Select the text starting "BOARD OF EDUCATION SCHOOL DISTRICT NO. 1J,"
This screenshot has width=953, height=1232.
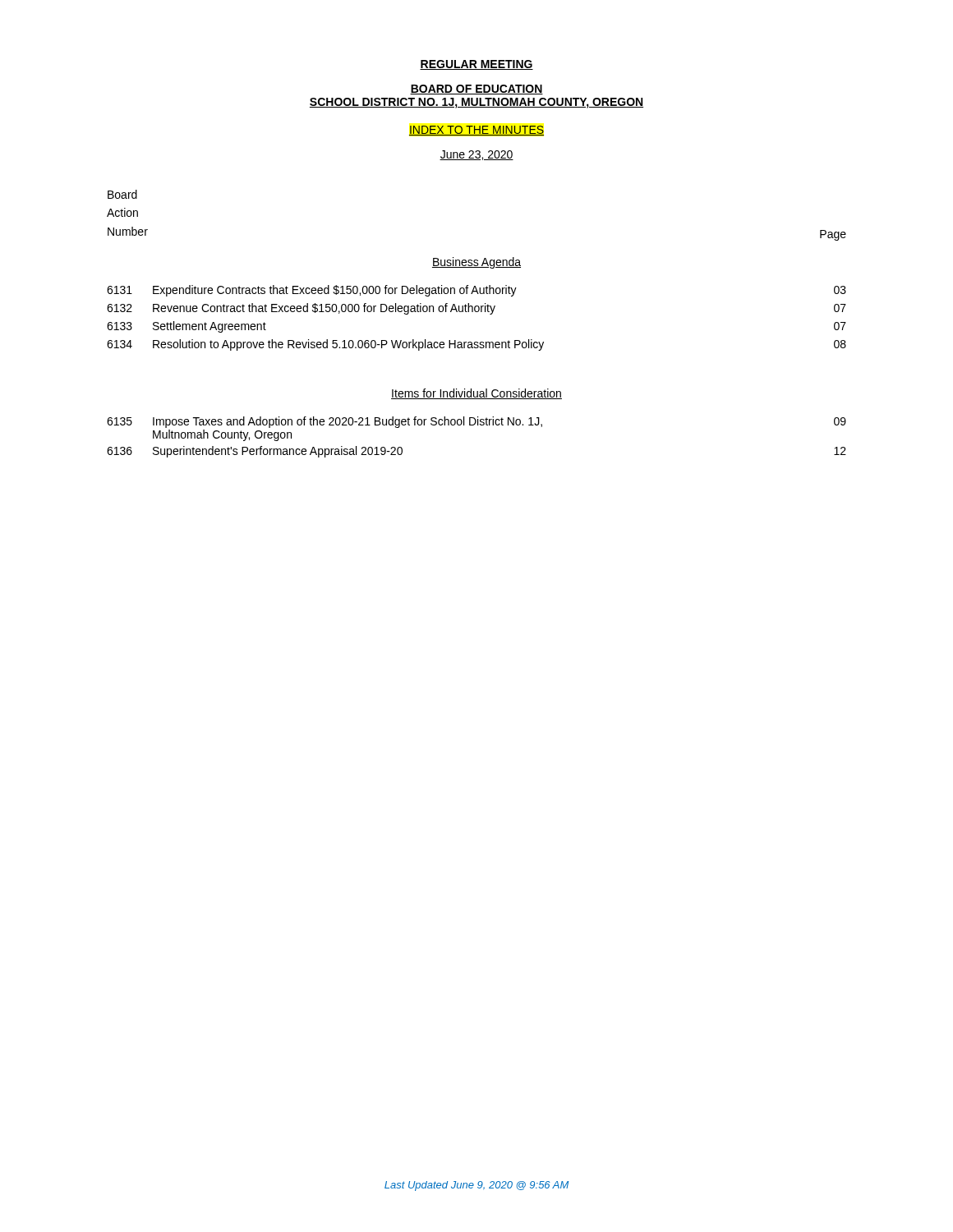tap(476, 95)
